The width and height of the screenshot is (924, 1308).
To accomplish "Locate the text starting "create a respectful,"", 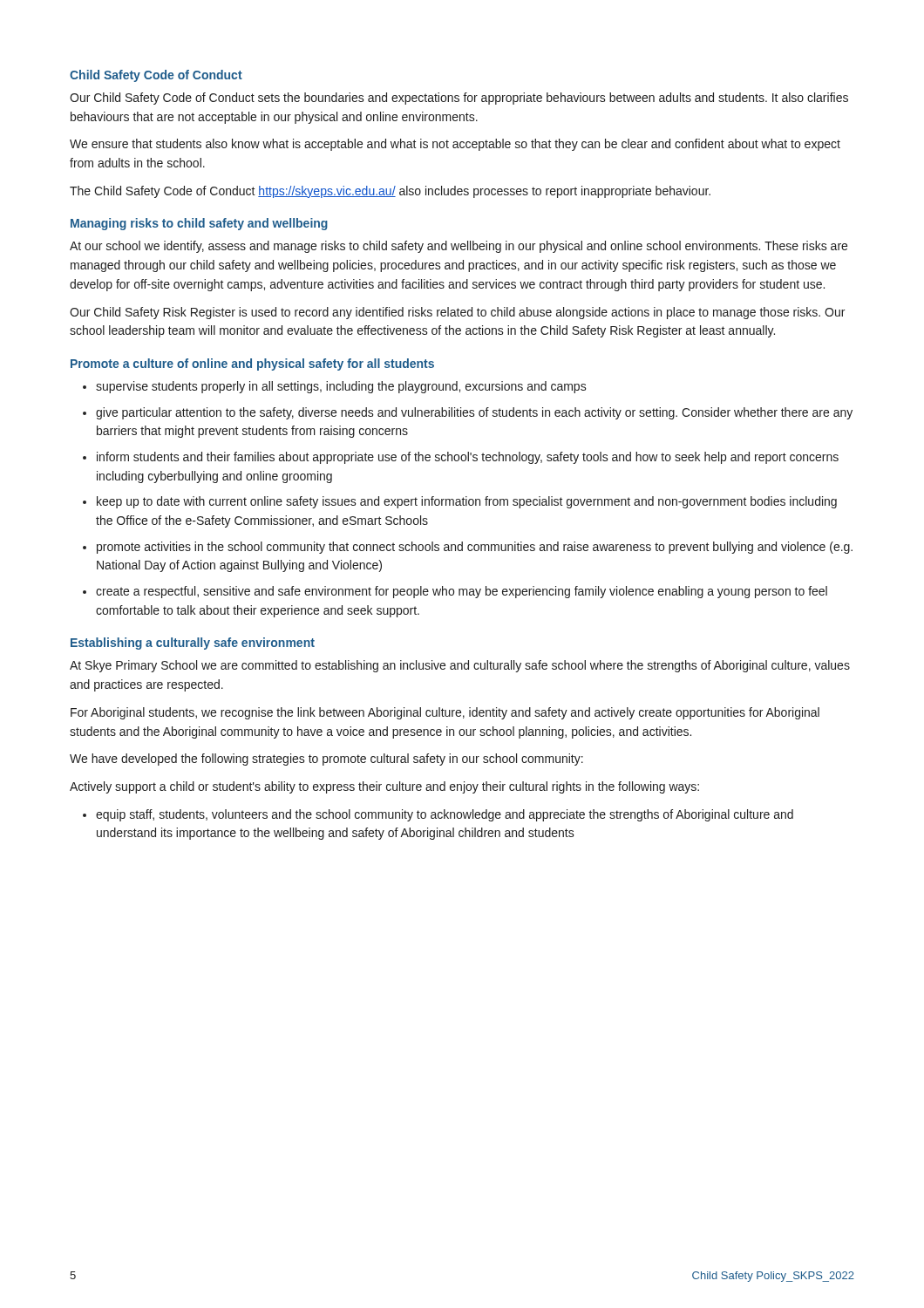I will pos(462,601).
